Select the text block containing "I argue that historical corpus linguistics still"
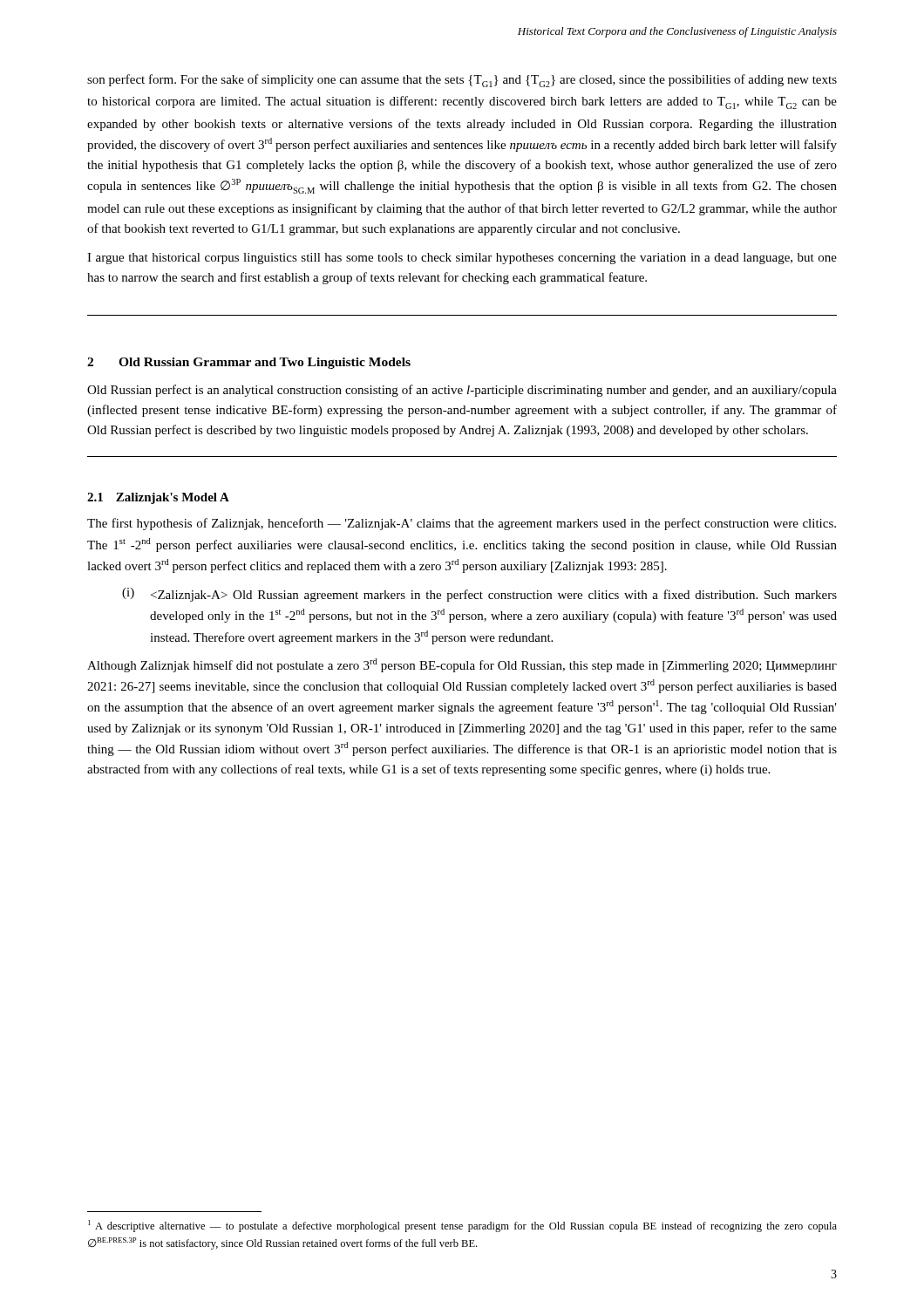The height and width of the screenshot is (1308, 924). tap(462, 268)
